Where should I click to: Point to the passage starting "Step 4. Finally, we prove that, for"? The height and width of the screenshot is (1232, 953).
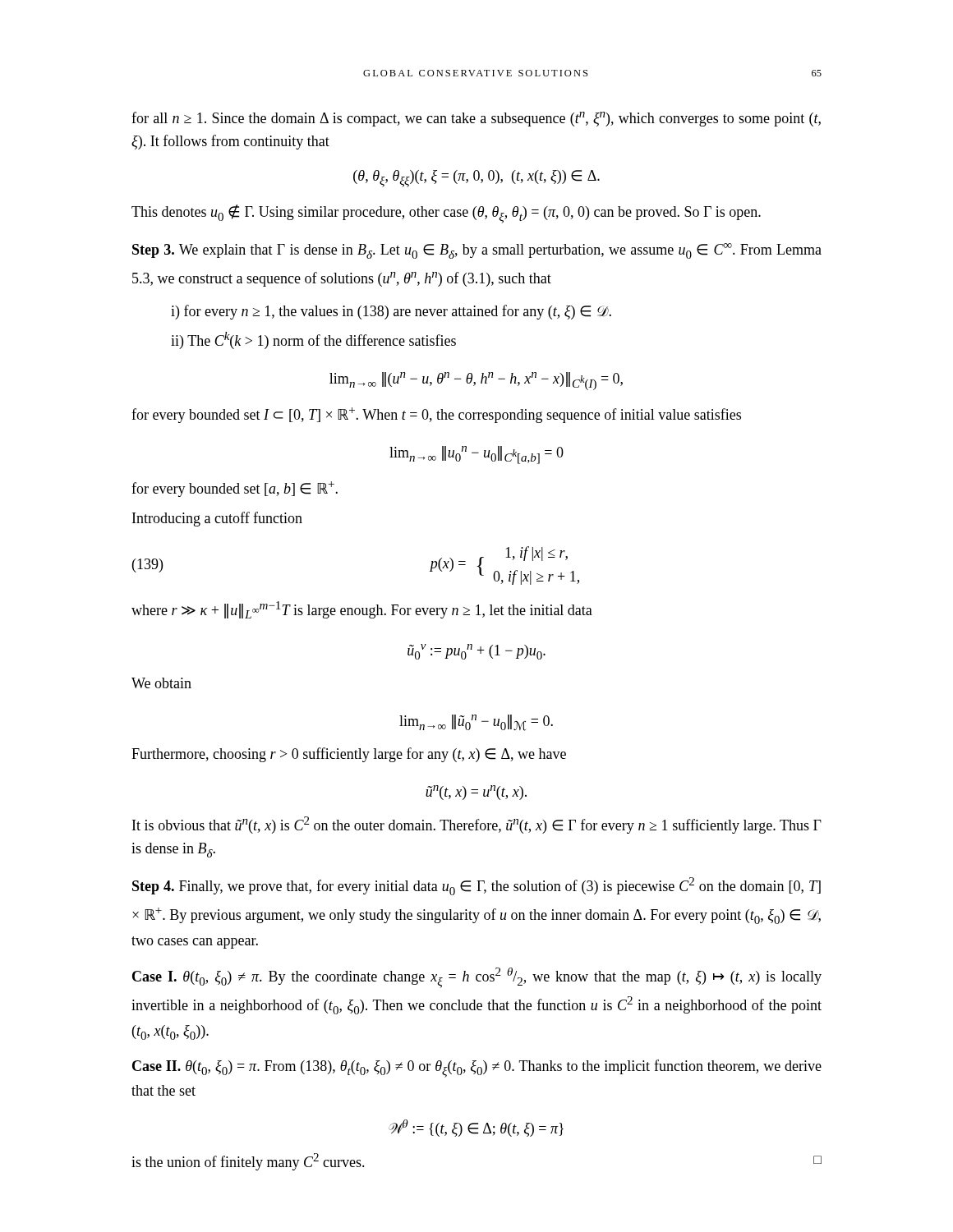476,912
